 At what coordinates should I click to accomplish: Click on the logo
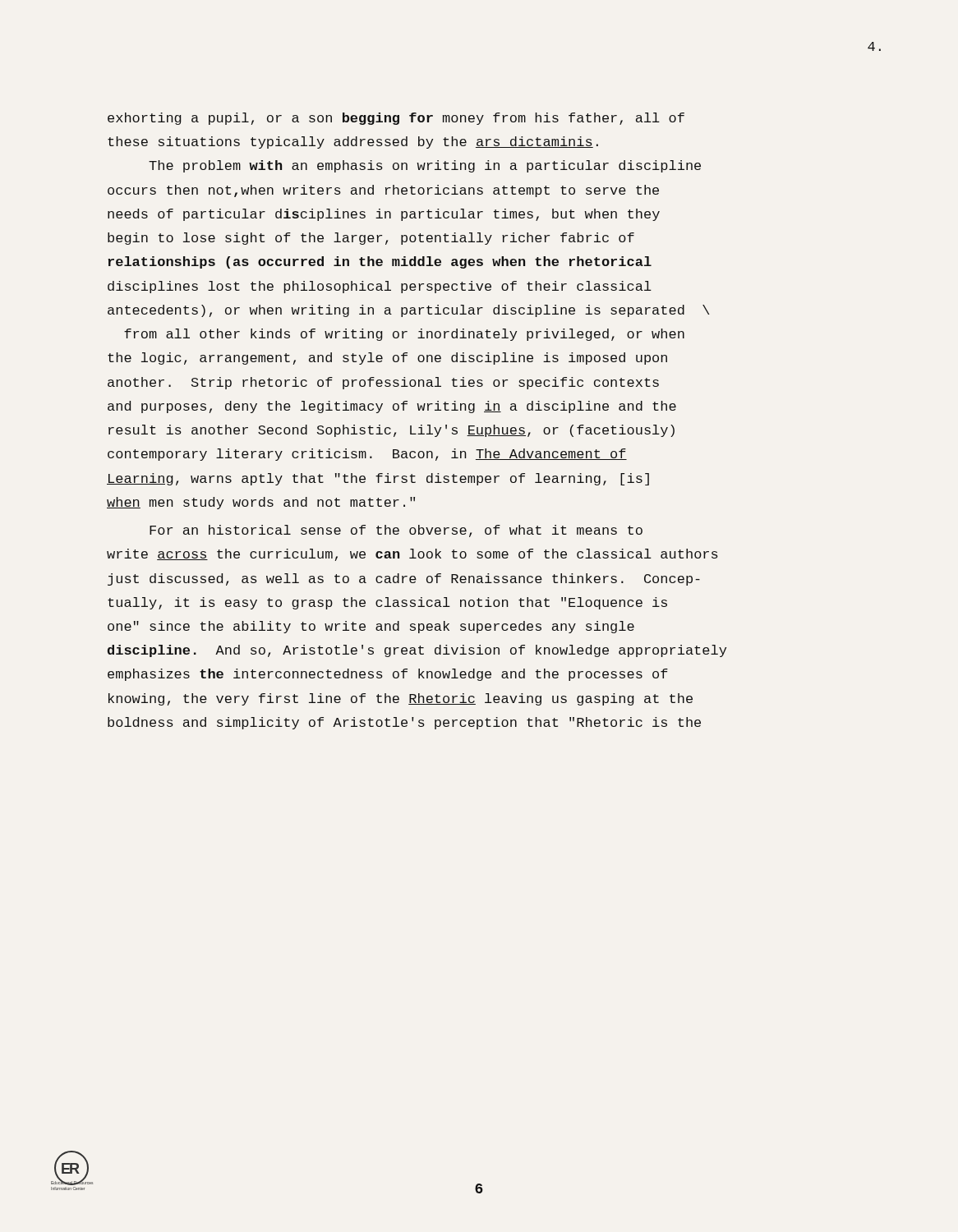82,1174
